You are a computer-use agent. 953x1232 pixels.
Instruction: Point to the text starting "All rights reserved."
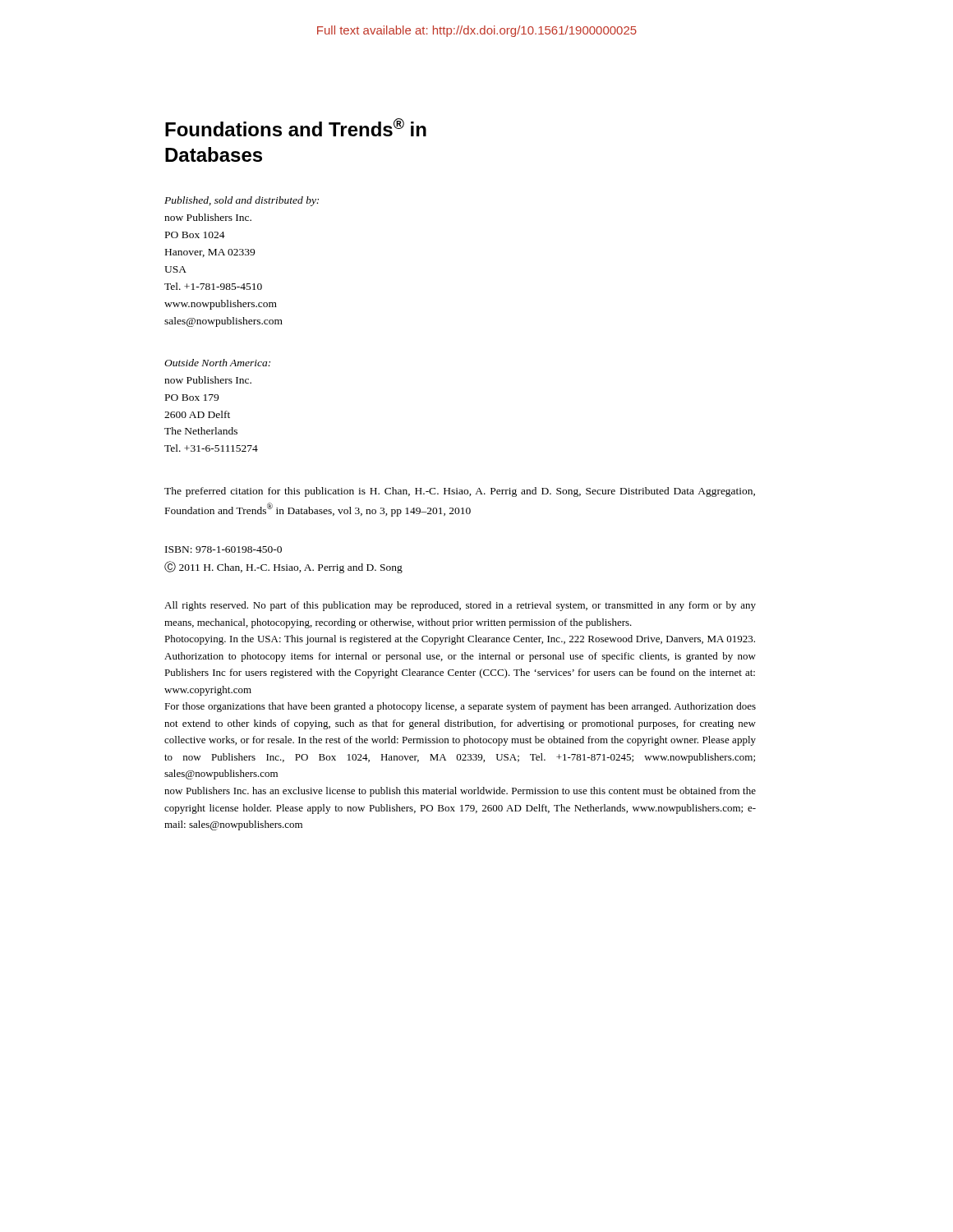click(460, 614)
